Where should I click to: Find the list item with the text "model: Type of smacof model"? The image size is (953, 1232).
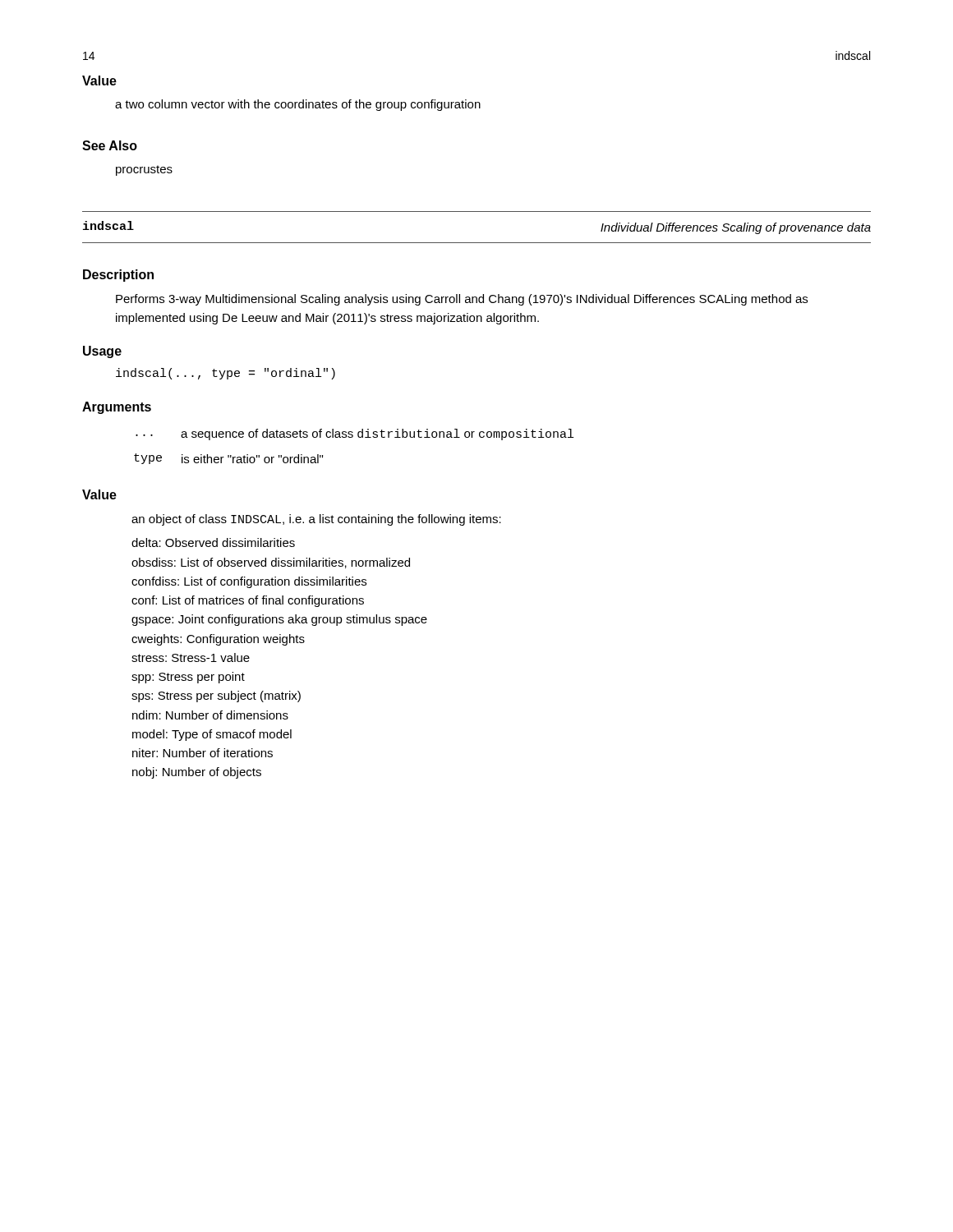(x=212, y=734)
